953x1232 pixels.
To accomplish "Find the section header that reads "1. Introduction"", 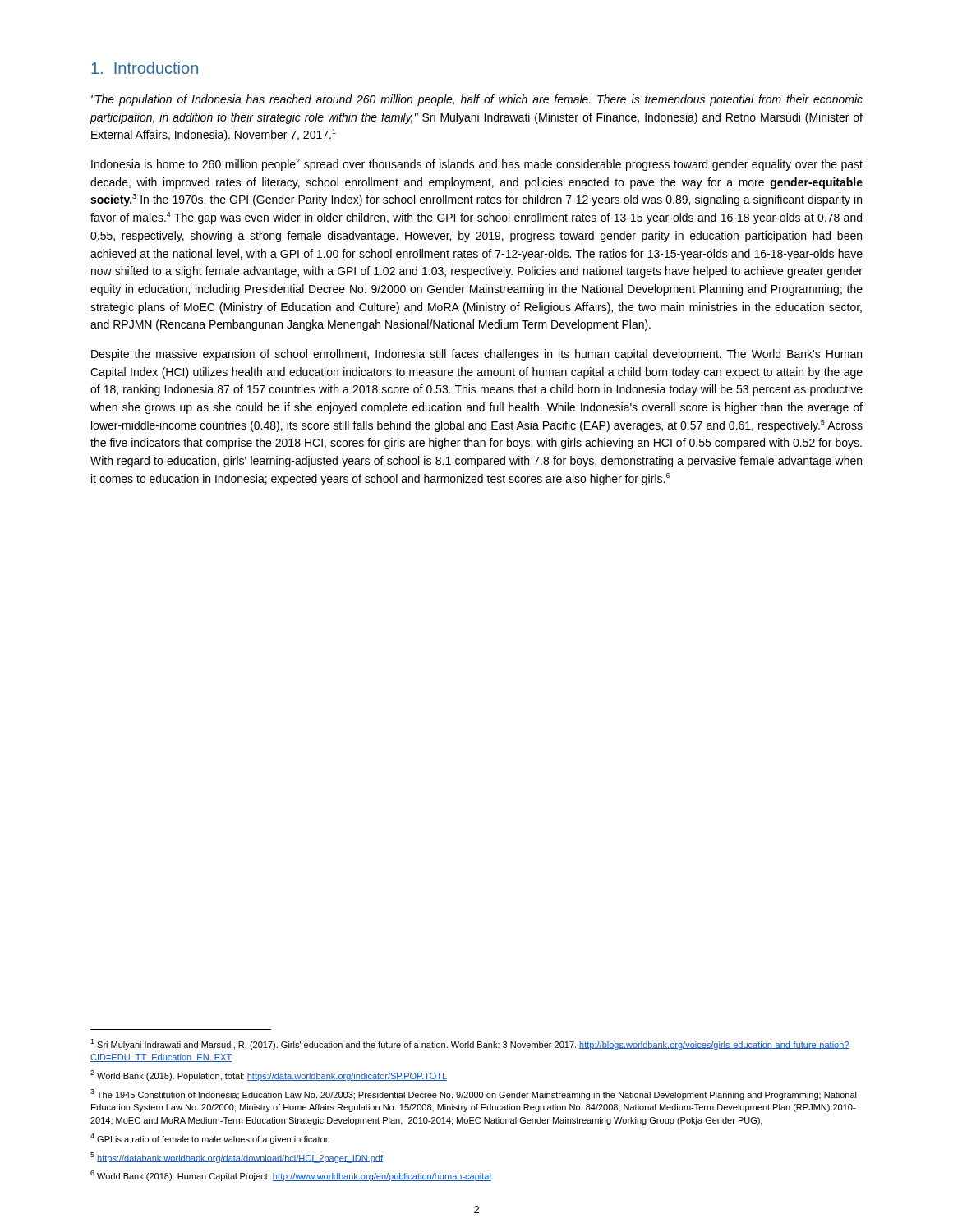I will tap(145, 68).
